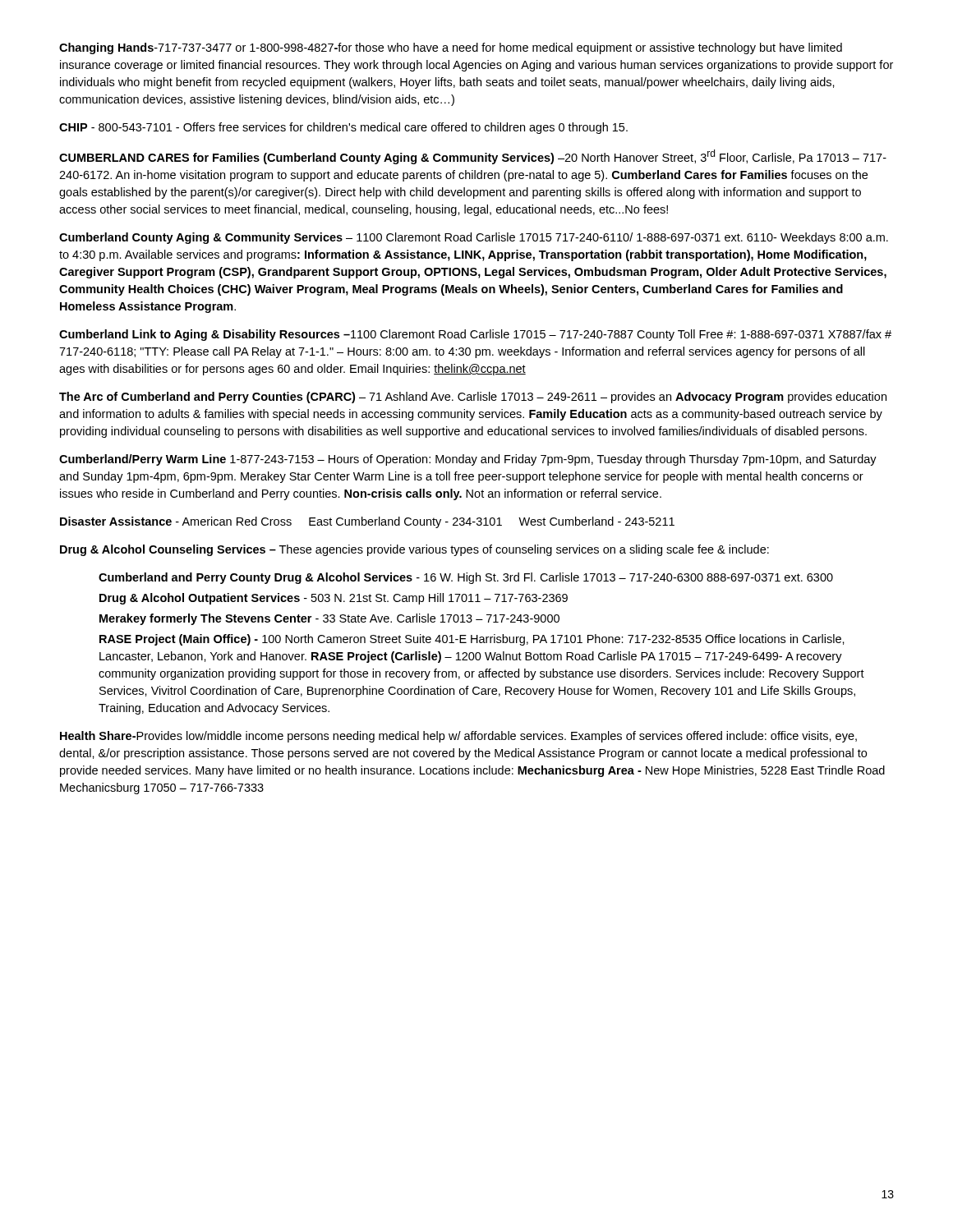
Task: Select the element starting "Drug & Alcohol Counseling Services – These"
Action: (x=414, y=550)
